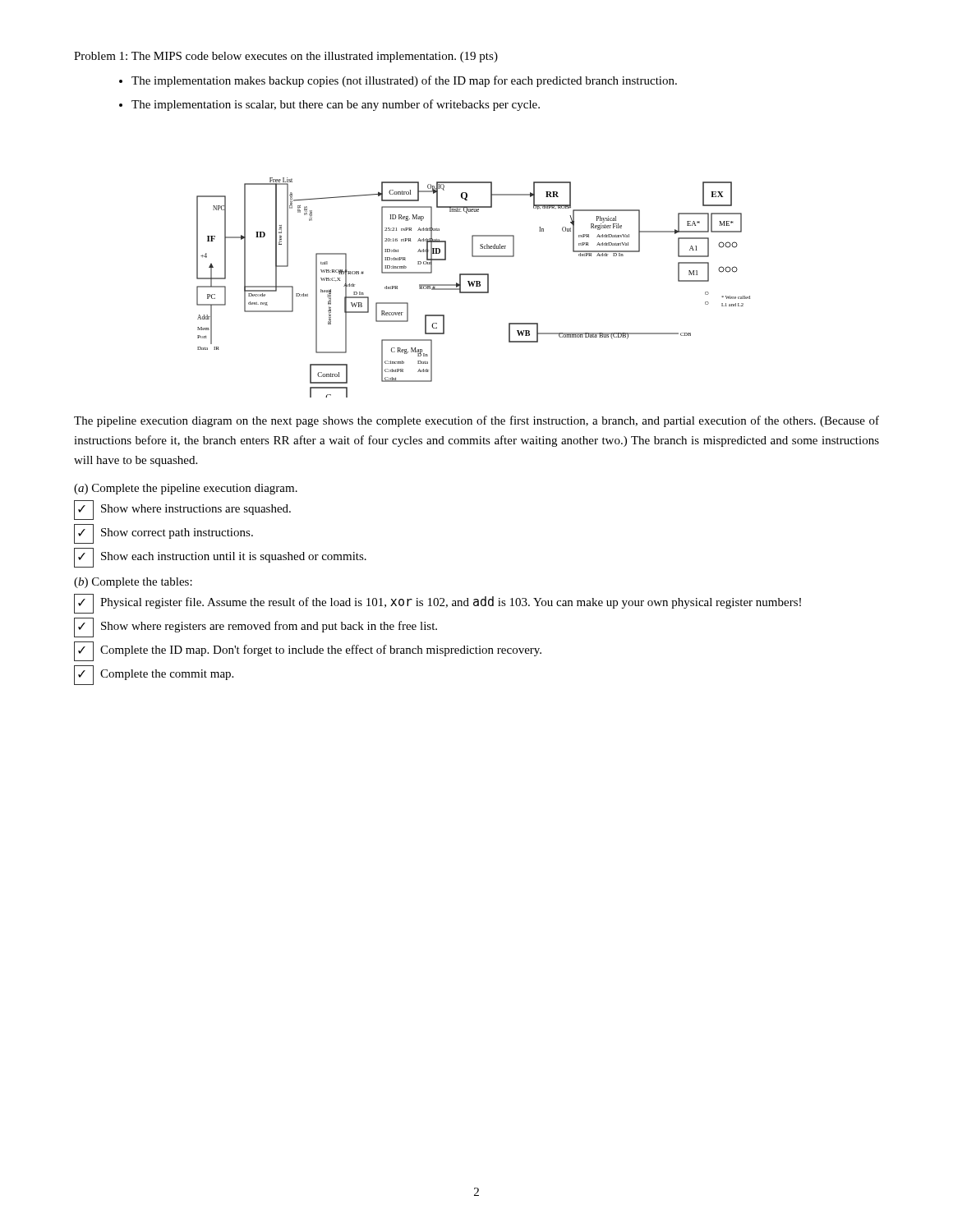Click on the list item with the text "Complete the commit"
Image resolution: width=953 pixels, height=1232 pixels.
[x=154, y=674]
